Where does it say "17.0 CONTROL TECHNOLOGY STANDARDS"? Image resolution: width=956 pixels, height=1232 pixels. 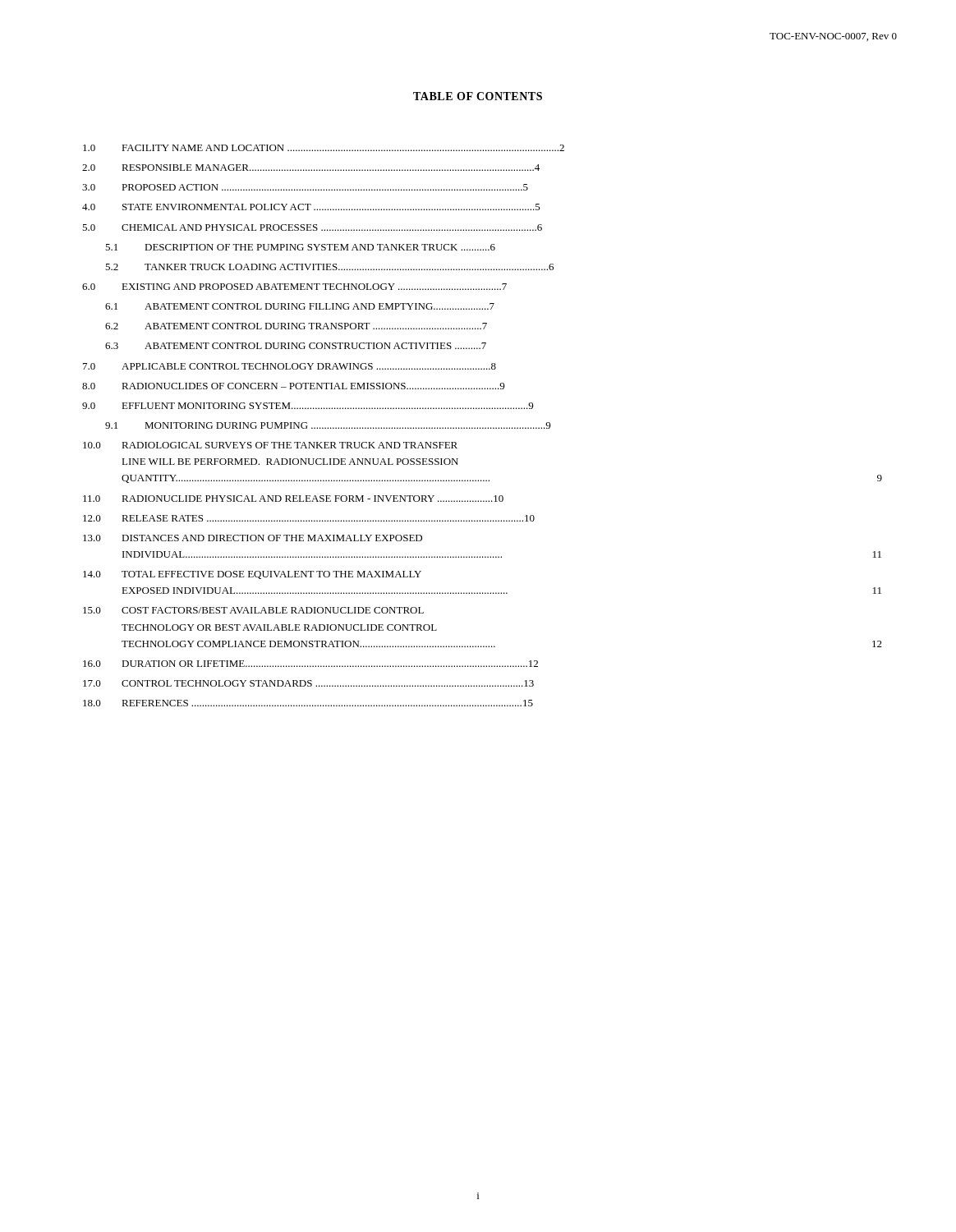(482, 683)
